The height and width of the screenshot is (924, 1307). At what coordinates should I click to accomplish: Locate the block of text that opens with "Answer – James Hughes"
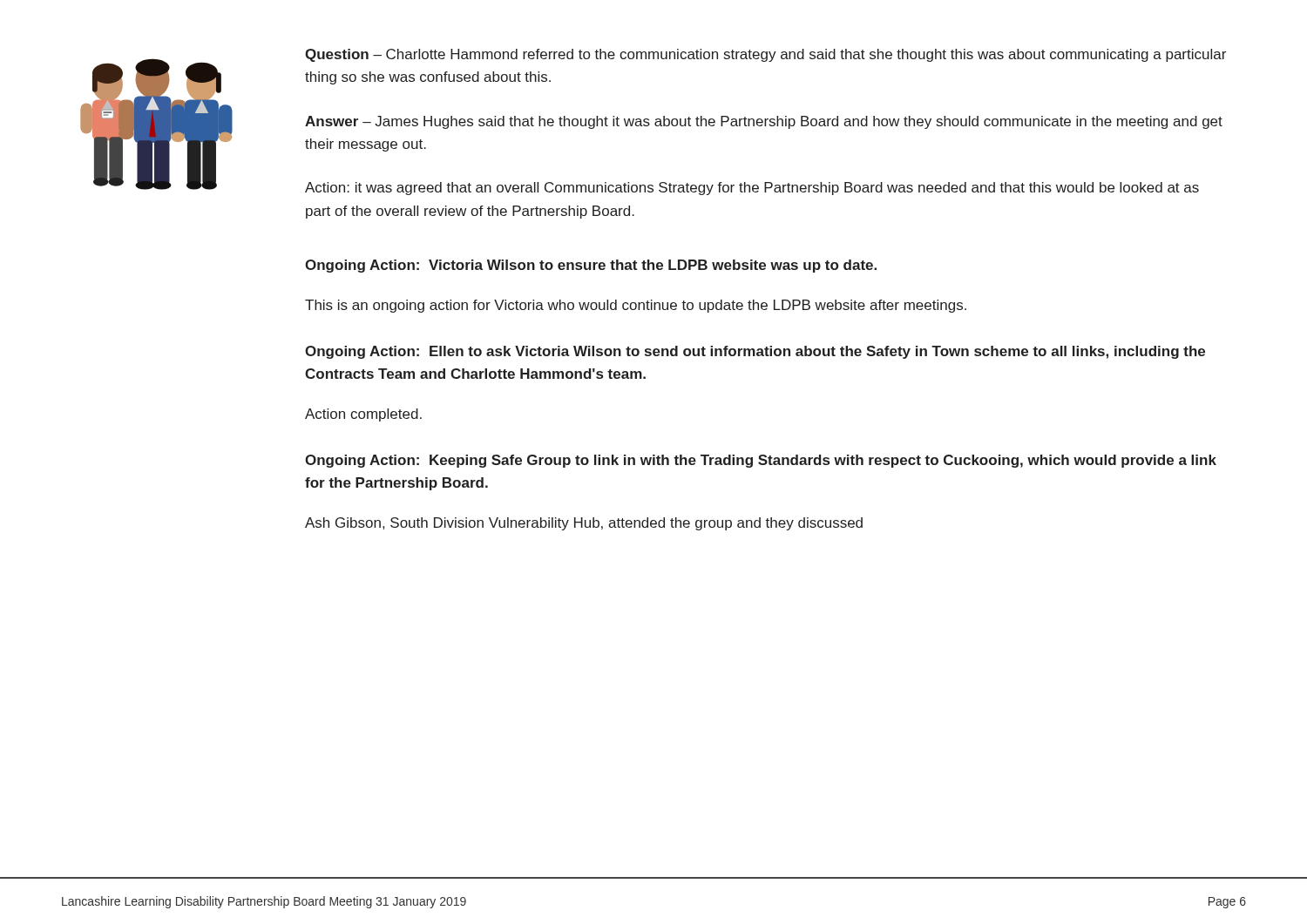tap(764, 133)
